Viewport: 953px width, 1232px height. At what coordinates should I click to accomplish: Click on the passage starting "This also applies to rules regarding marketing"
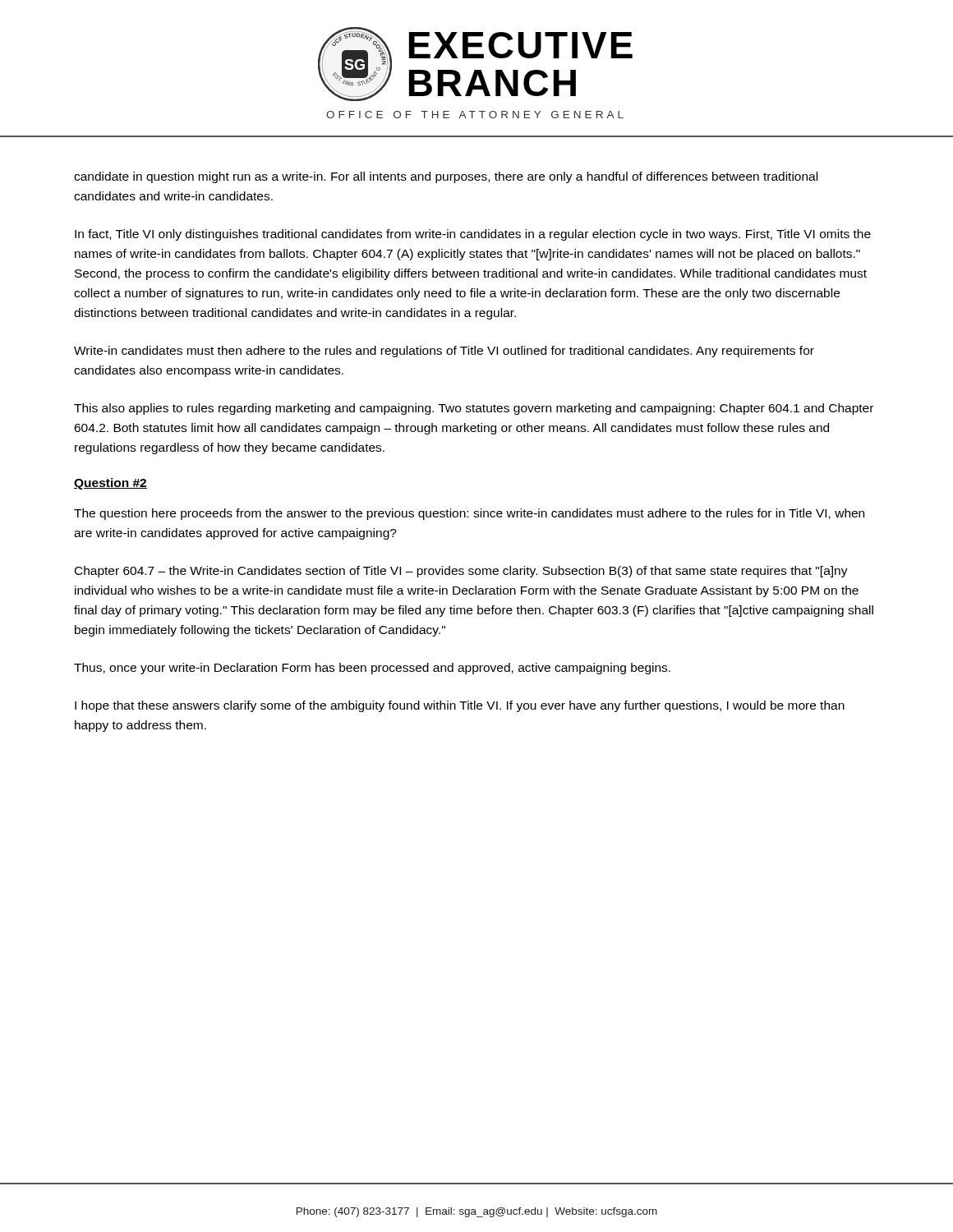(474, 428)
